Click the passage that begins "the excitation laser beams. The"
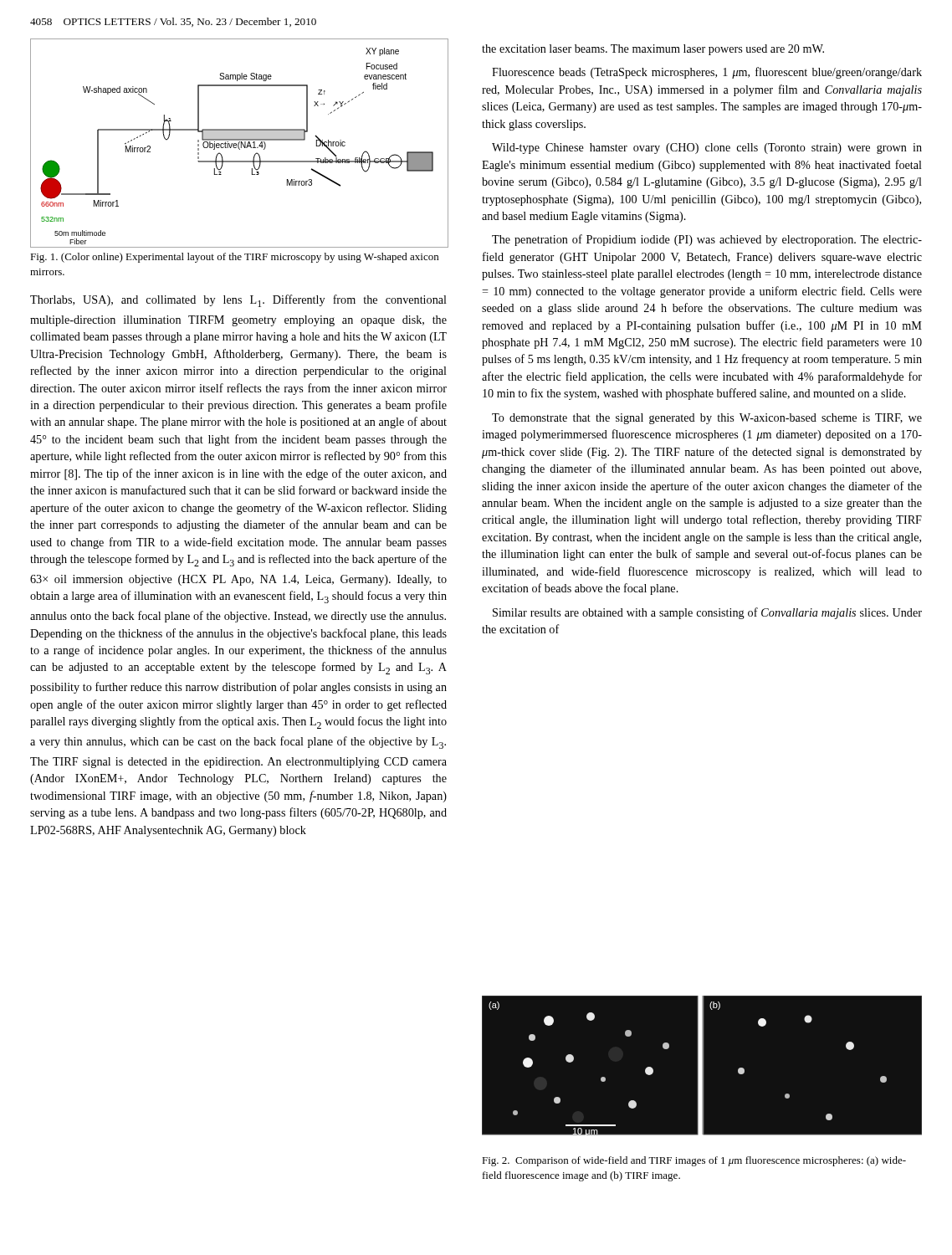 (x=702, y=339)
